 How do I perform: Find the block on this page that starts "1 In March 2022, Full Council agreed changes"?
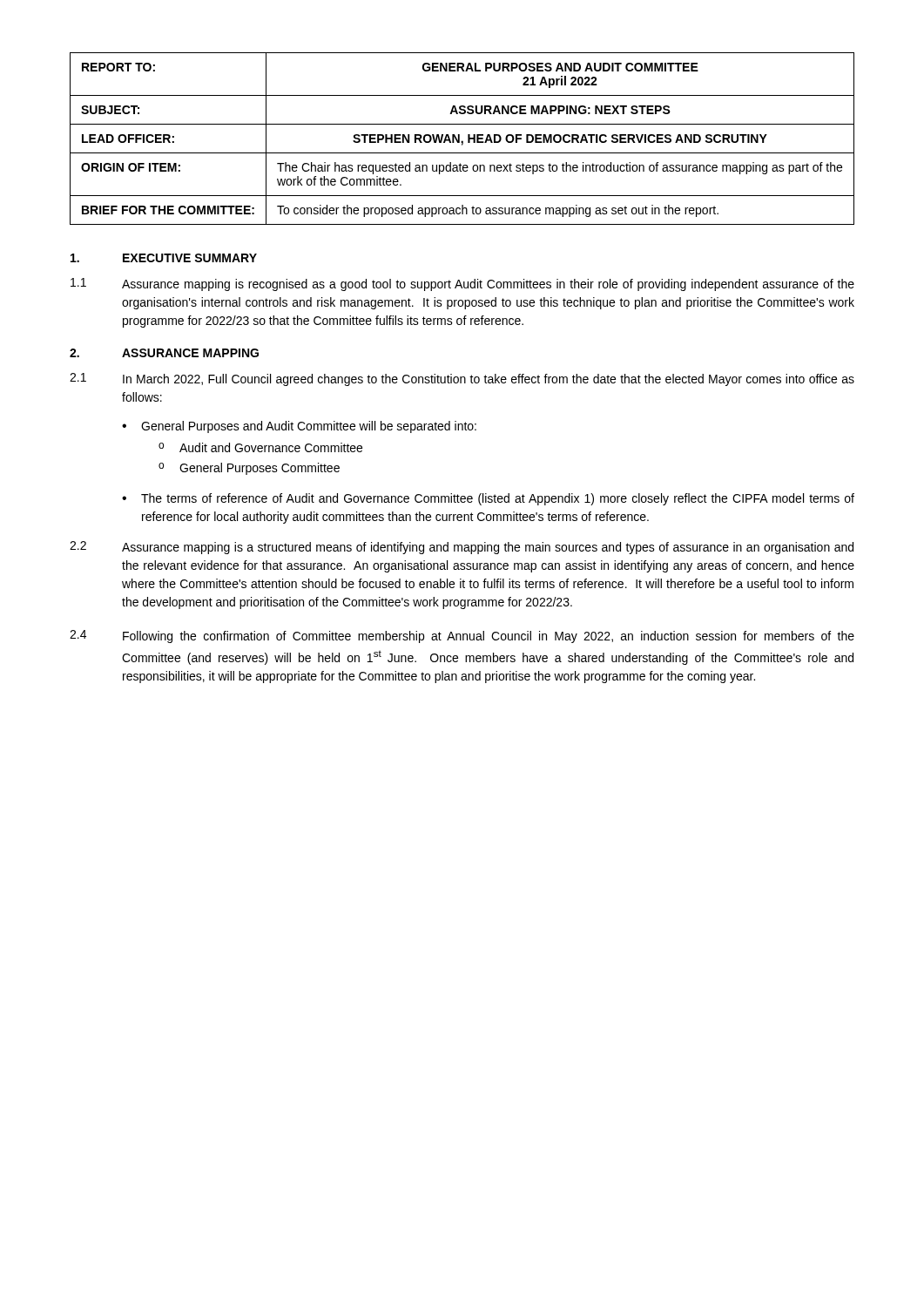(x=462, y=389)
